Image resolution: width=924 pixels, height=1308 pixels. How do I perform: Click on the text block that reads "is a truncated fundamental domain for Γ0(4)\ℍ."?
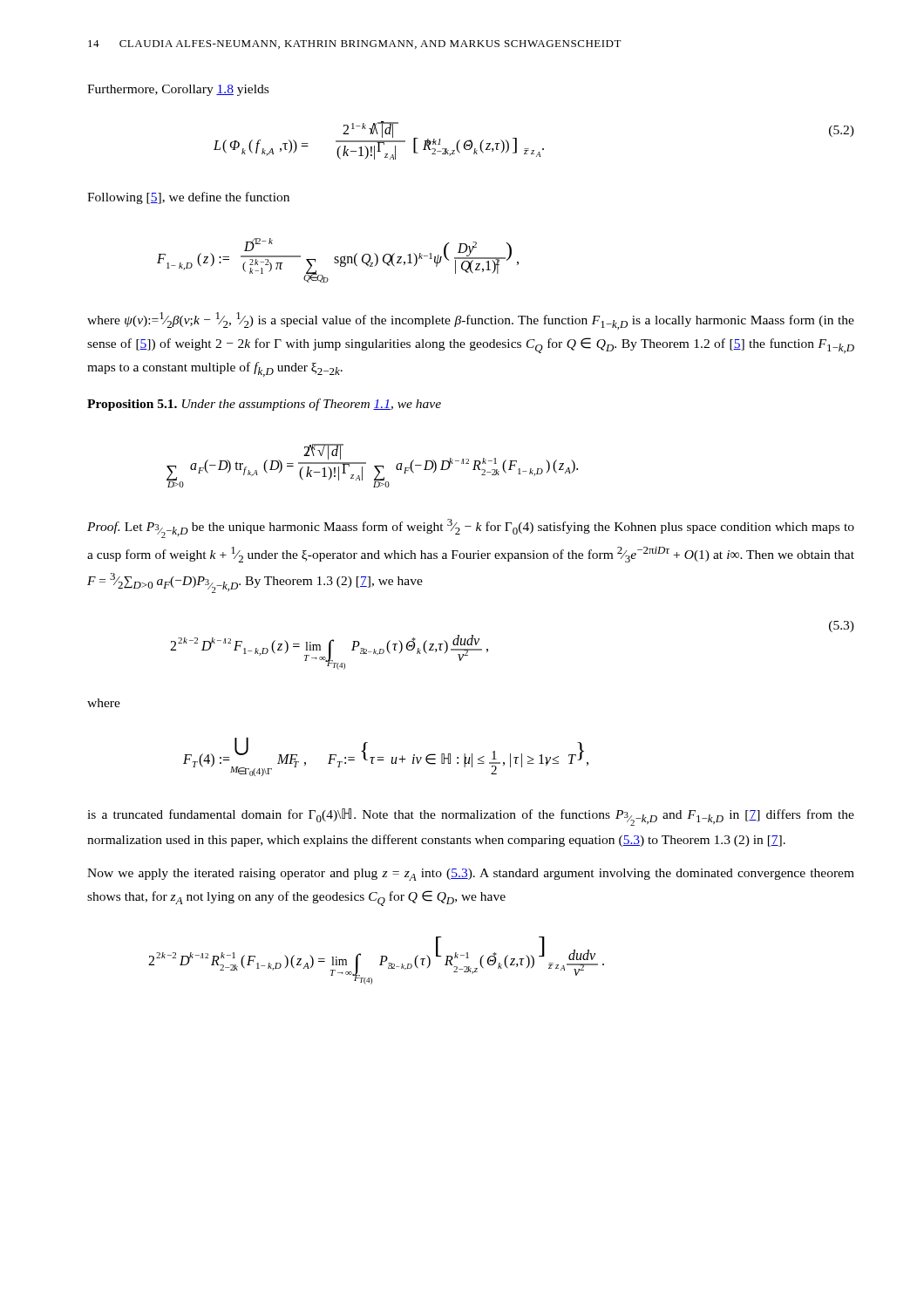(471, 827)
